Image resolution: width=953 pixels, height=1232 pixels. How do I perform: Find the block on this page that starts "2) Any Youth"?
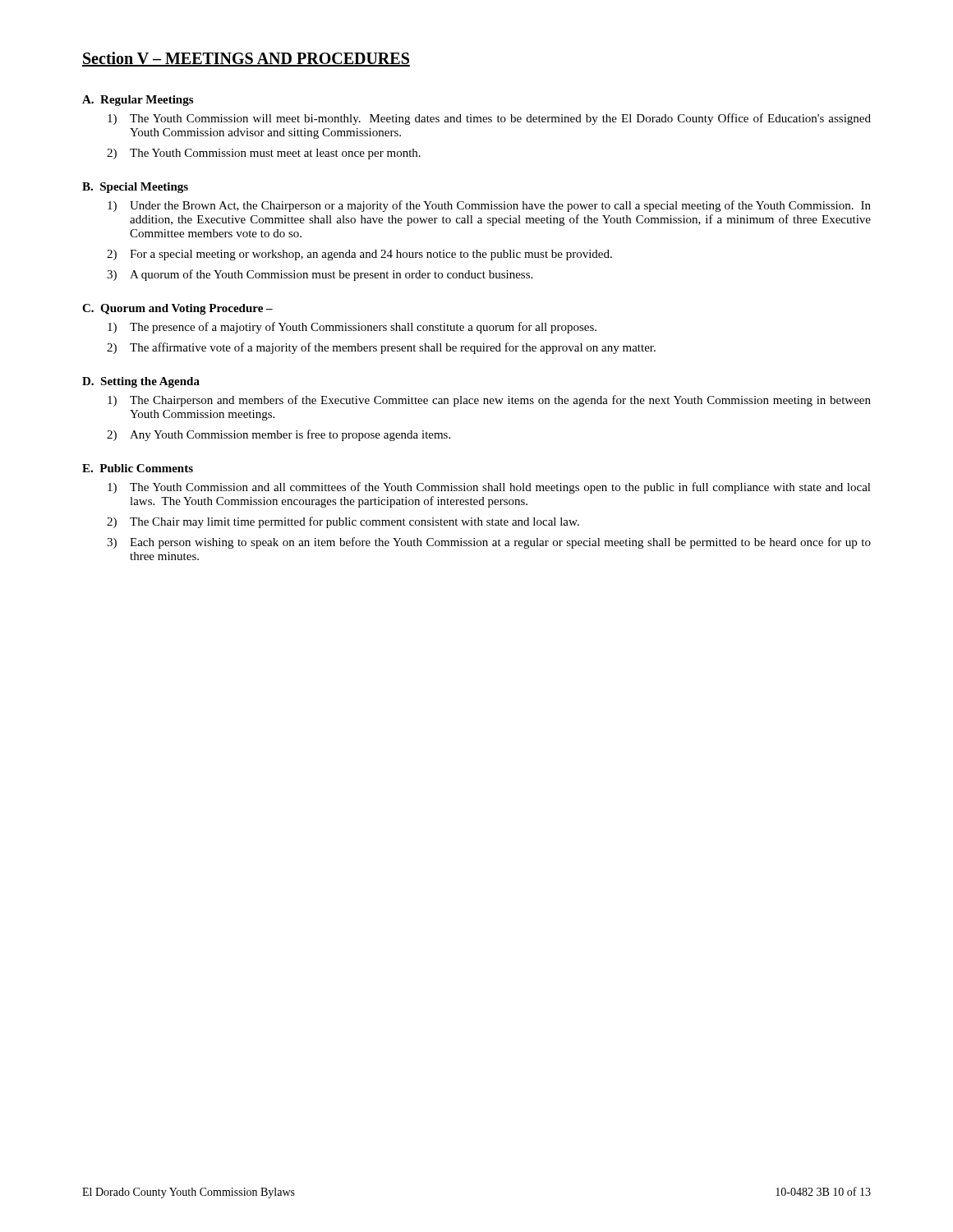click(279, 435)
